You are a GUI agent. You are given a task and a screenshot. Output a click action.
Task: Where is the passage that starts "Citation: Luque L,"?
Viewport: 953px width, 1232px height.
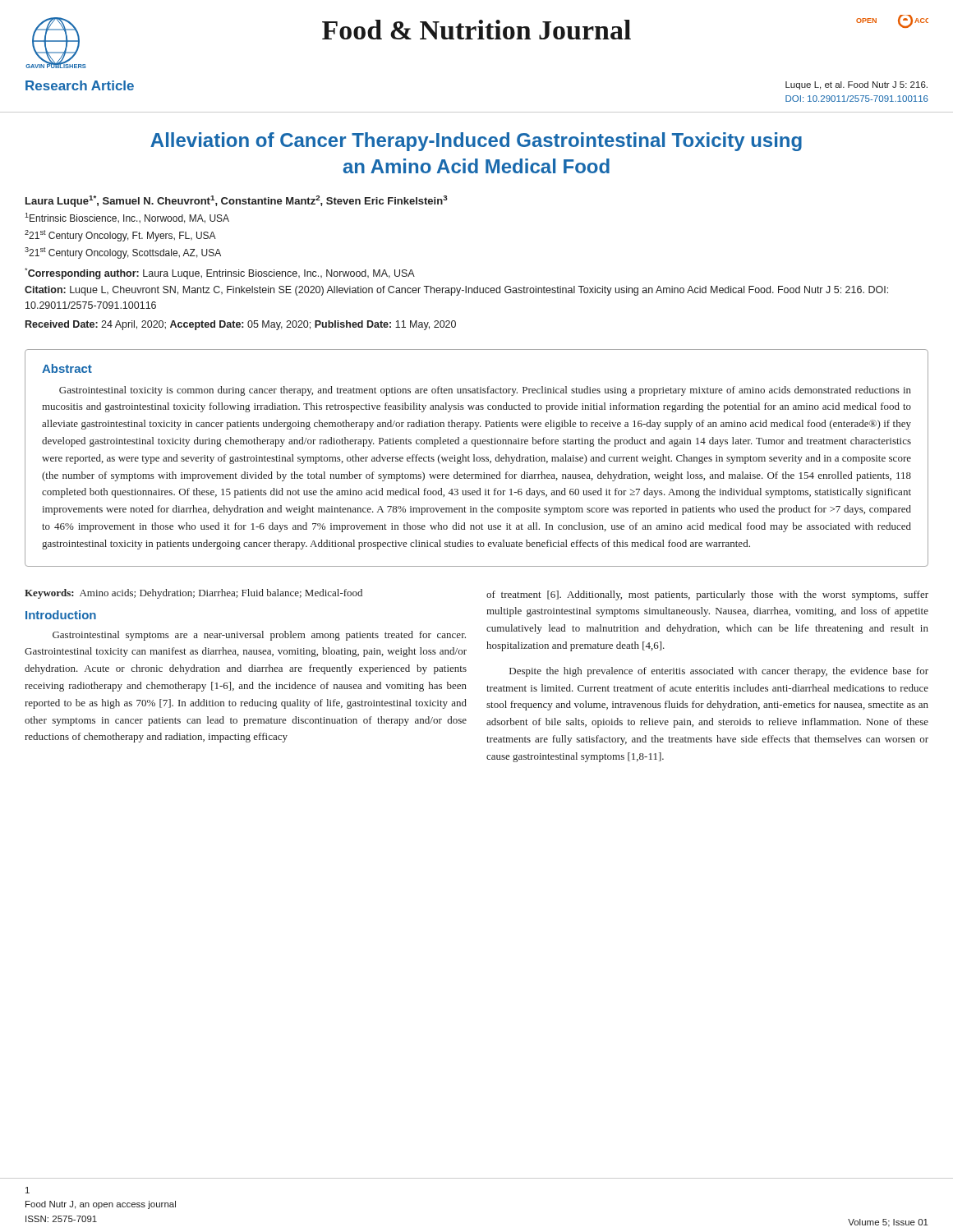tap(457, 298)
